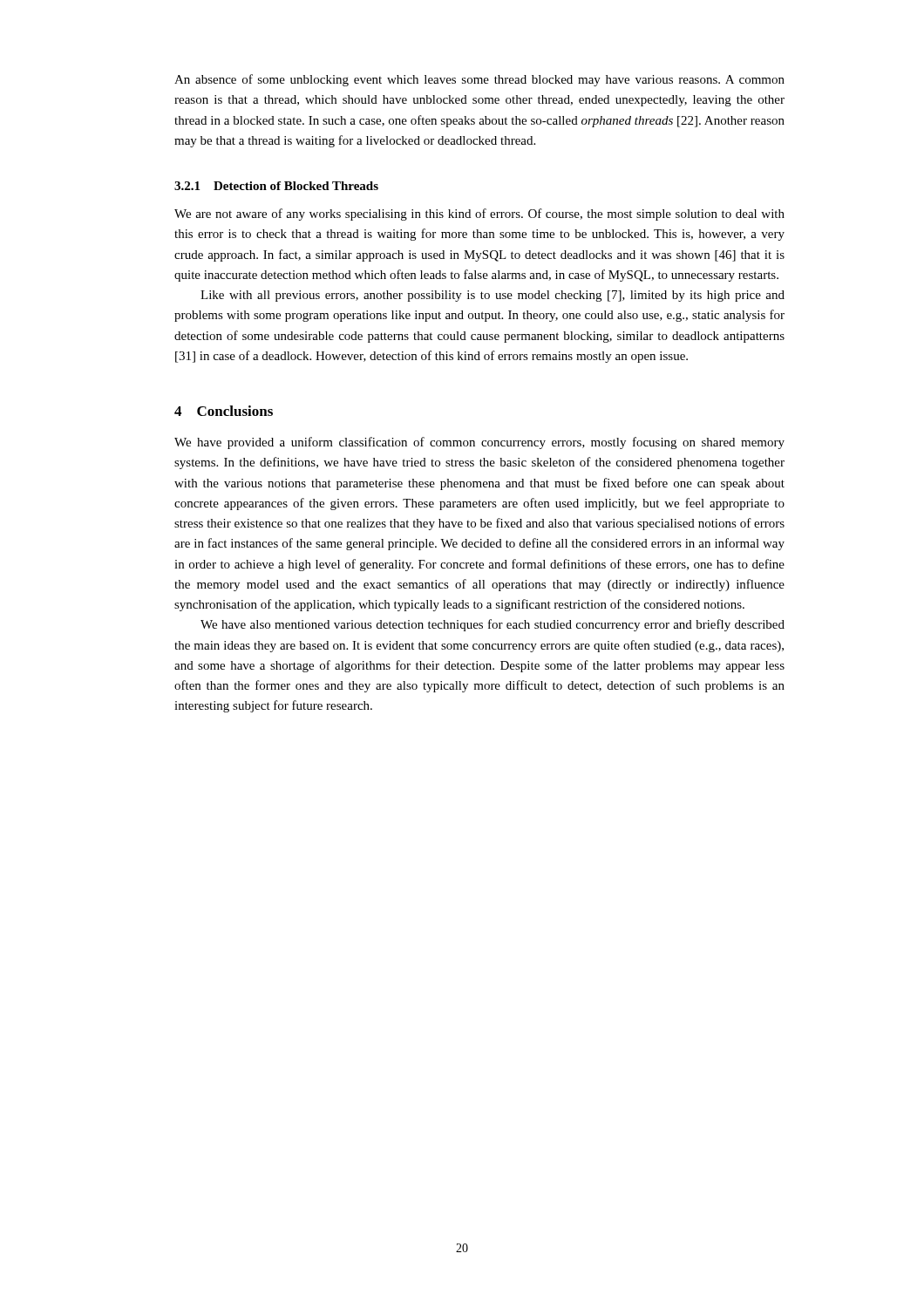Find the region starting "Like with all previous errors, another possibility is"
This screenshot has width=924, height=1308.
pyautogui.click(x=479, y=326)
